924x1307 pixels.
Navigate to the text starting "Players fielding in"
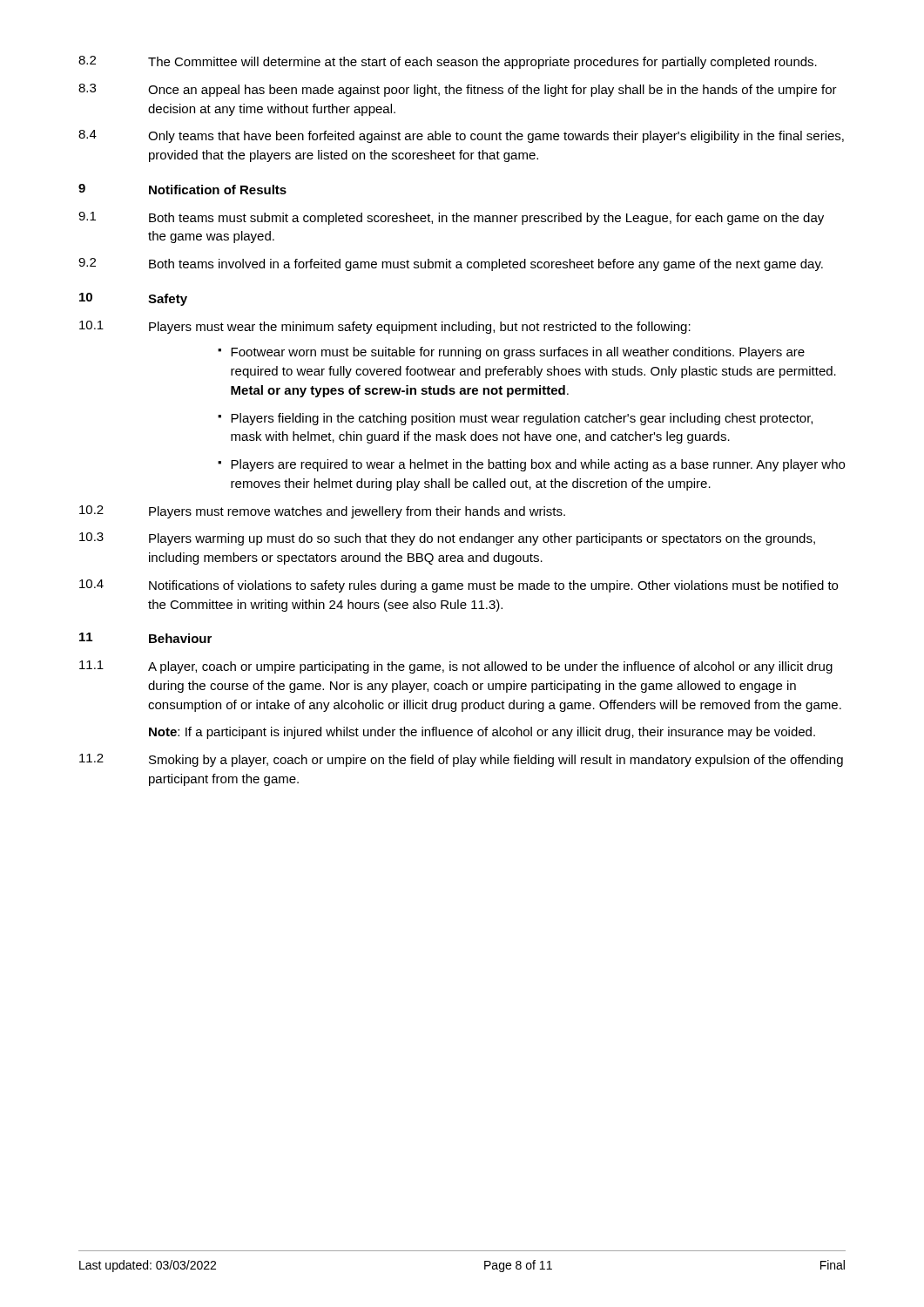click(538, 427)
